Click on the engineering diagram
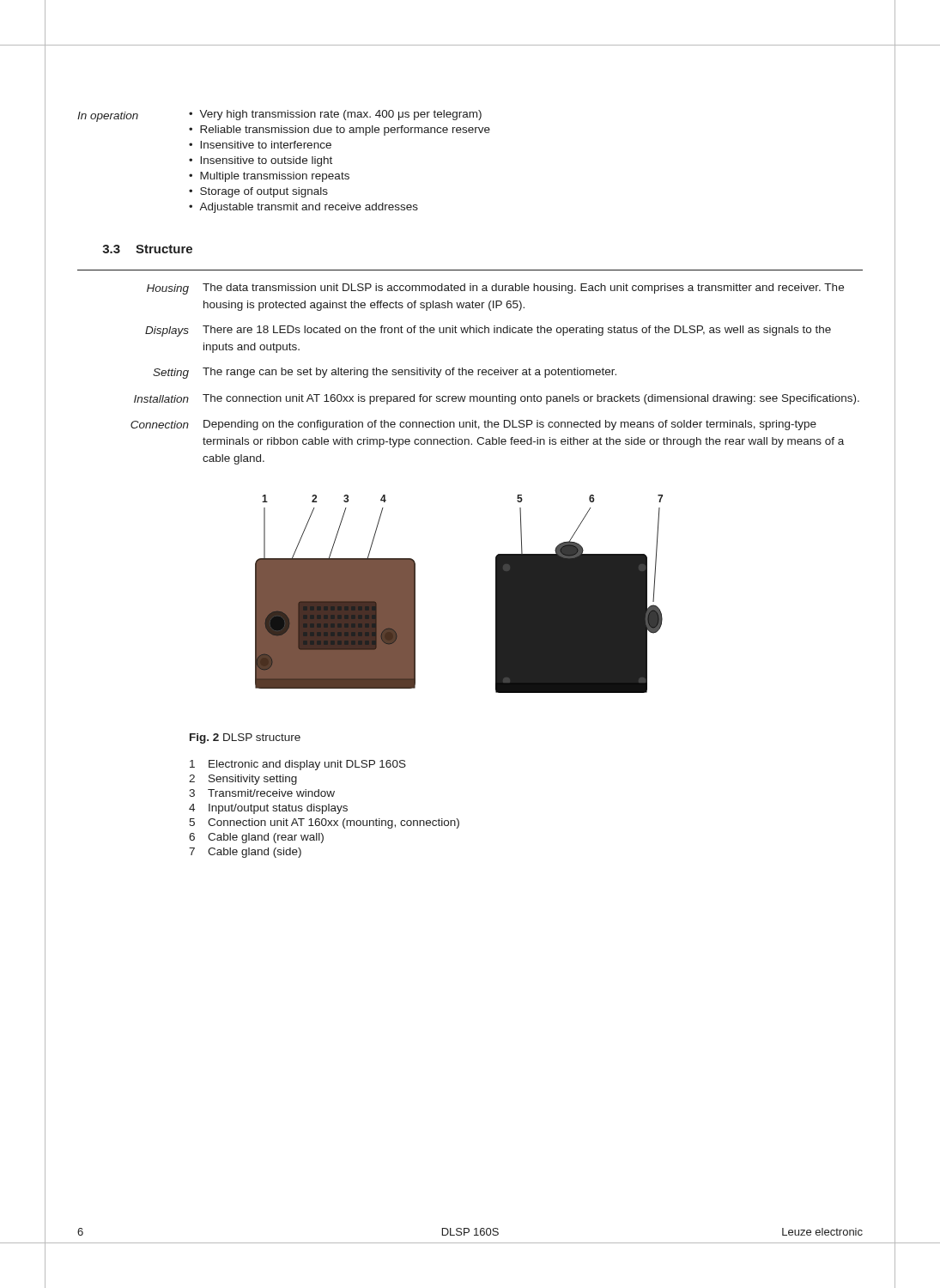 pos(470,606)
